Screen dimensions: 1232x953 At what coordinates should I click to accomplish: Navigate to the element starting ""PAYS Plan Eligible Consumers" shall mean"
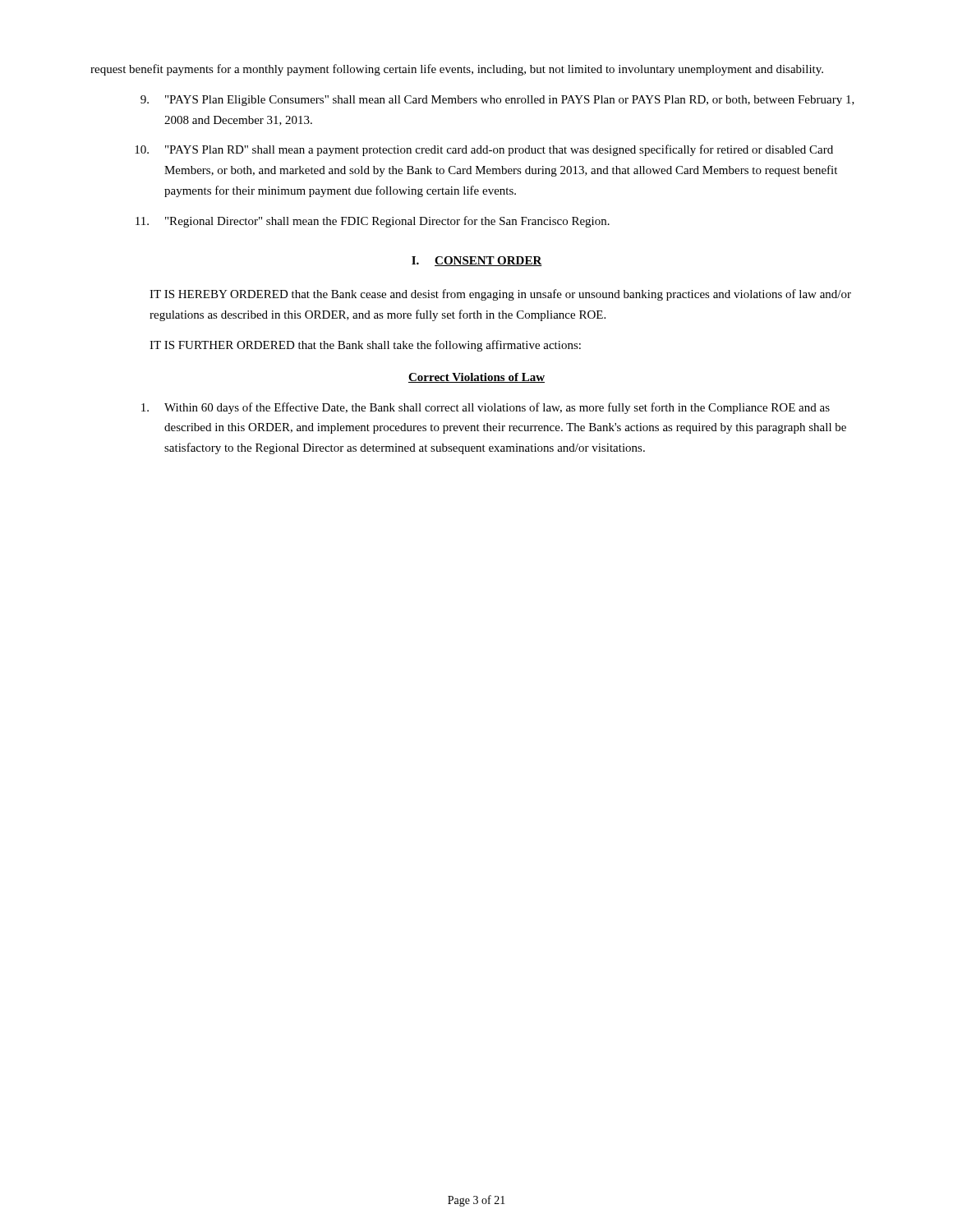(476, 110)
